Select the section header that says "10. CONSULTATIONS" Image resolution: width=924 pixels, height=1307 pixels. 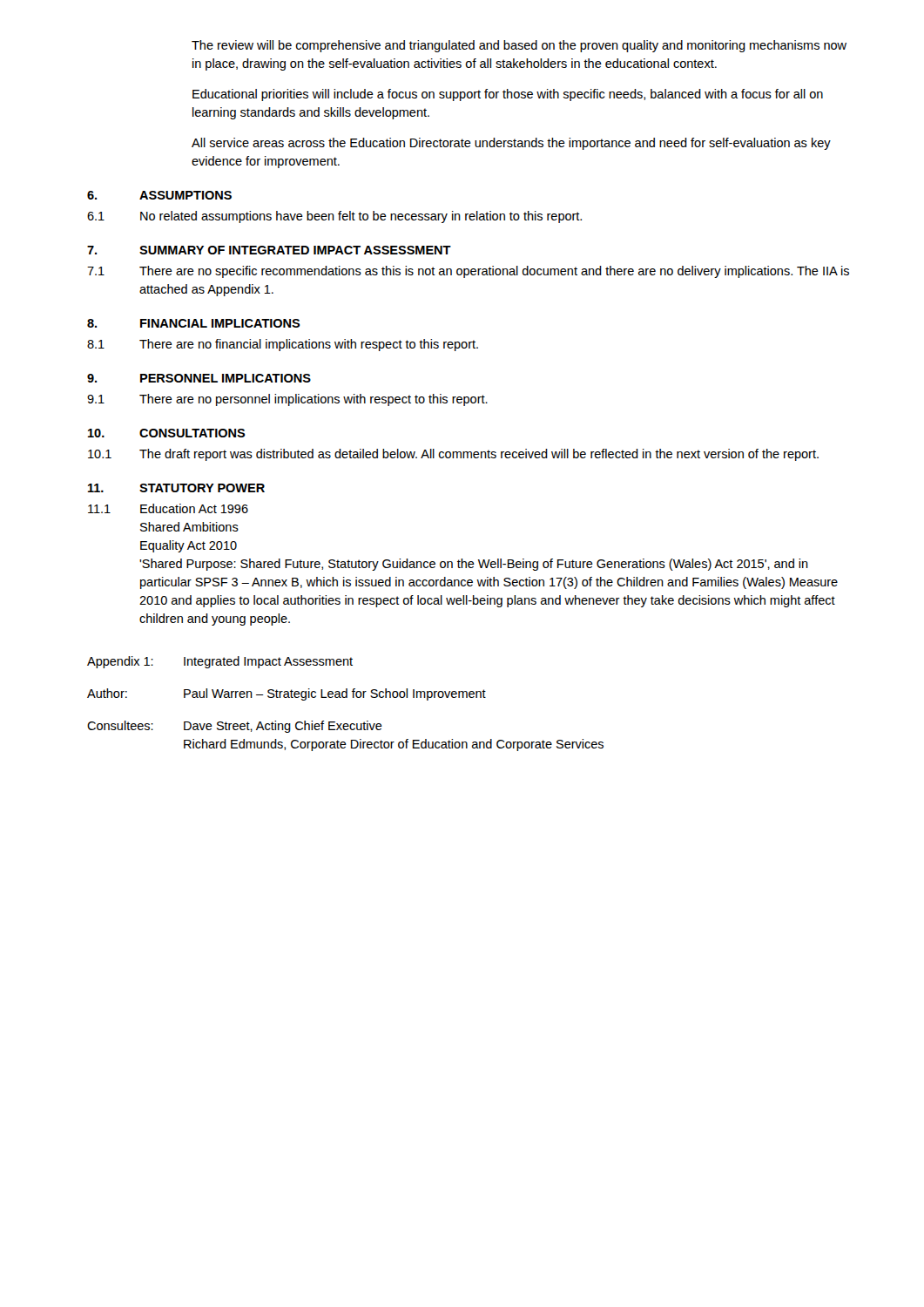coord(166,433)
